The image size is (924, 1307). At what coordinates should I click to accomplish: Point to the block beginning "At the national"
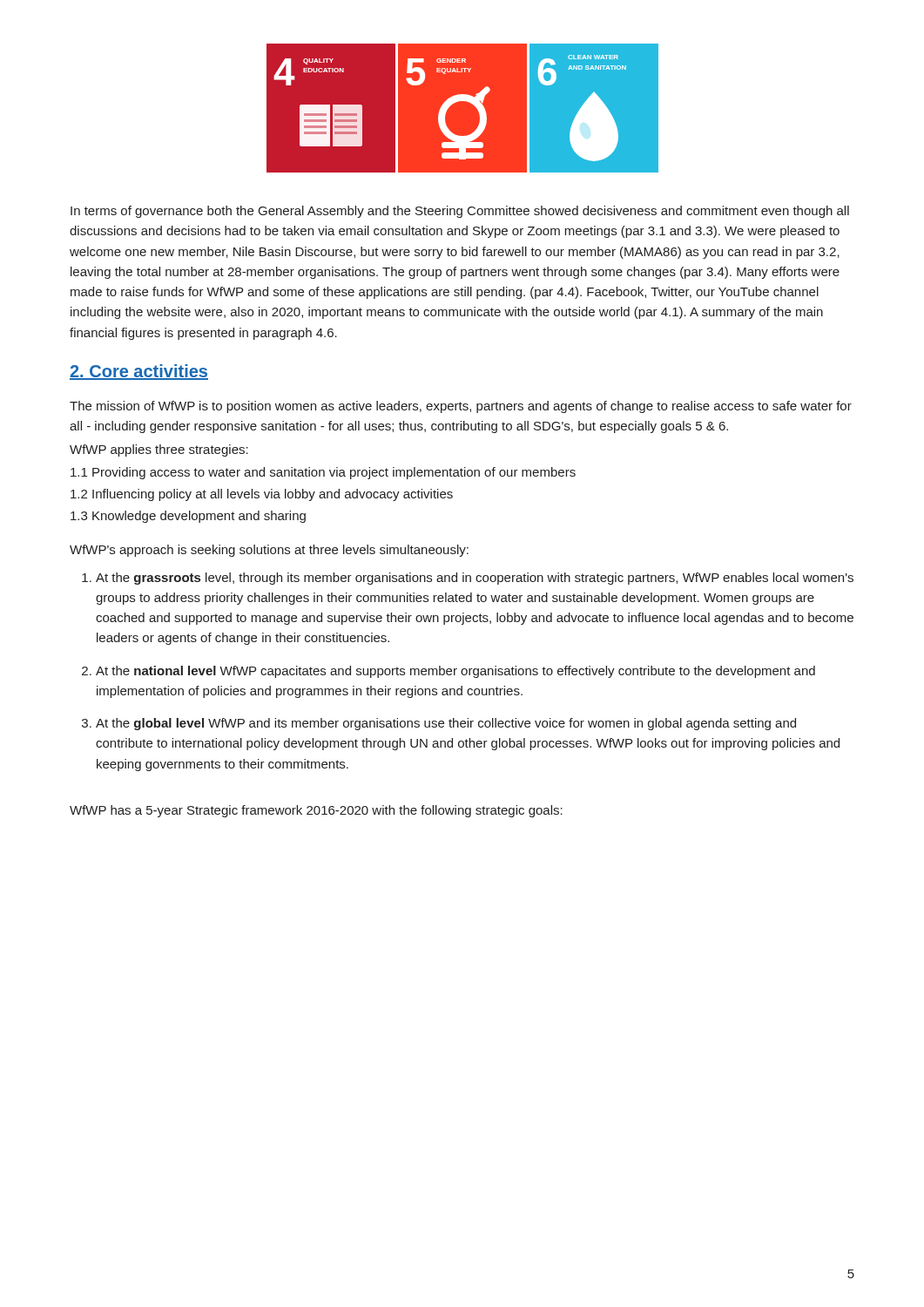pyautogui.click(x=456, y=680)
